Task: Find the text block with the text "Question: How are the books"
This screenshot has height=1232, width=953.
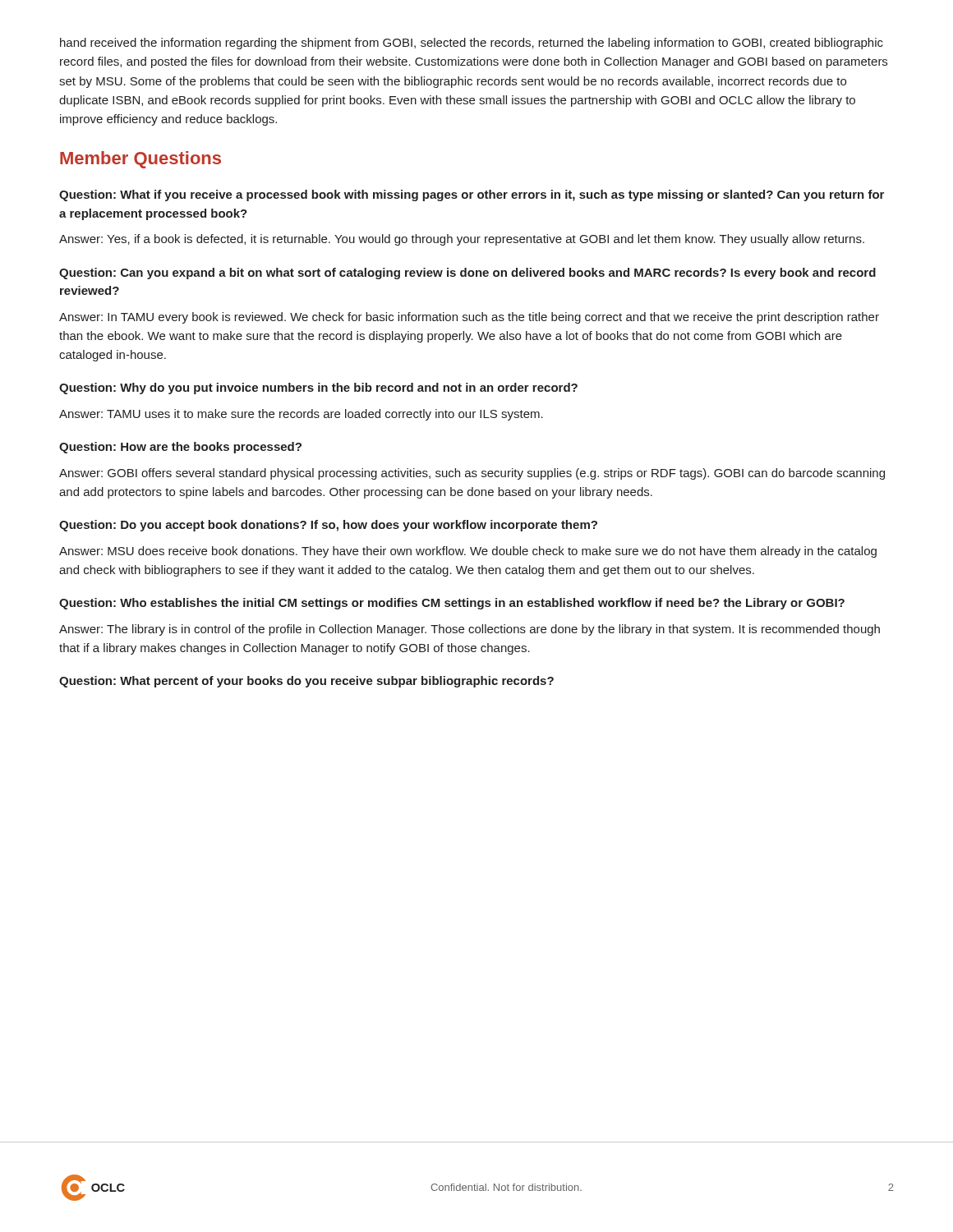Action: click(181, 446)
